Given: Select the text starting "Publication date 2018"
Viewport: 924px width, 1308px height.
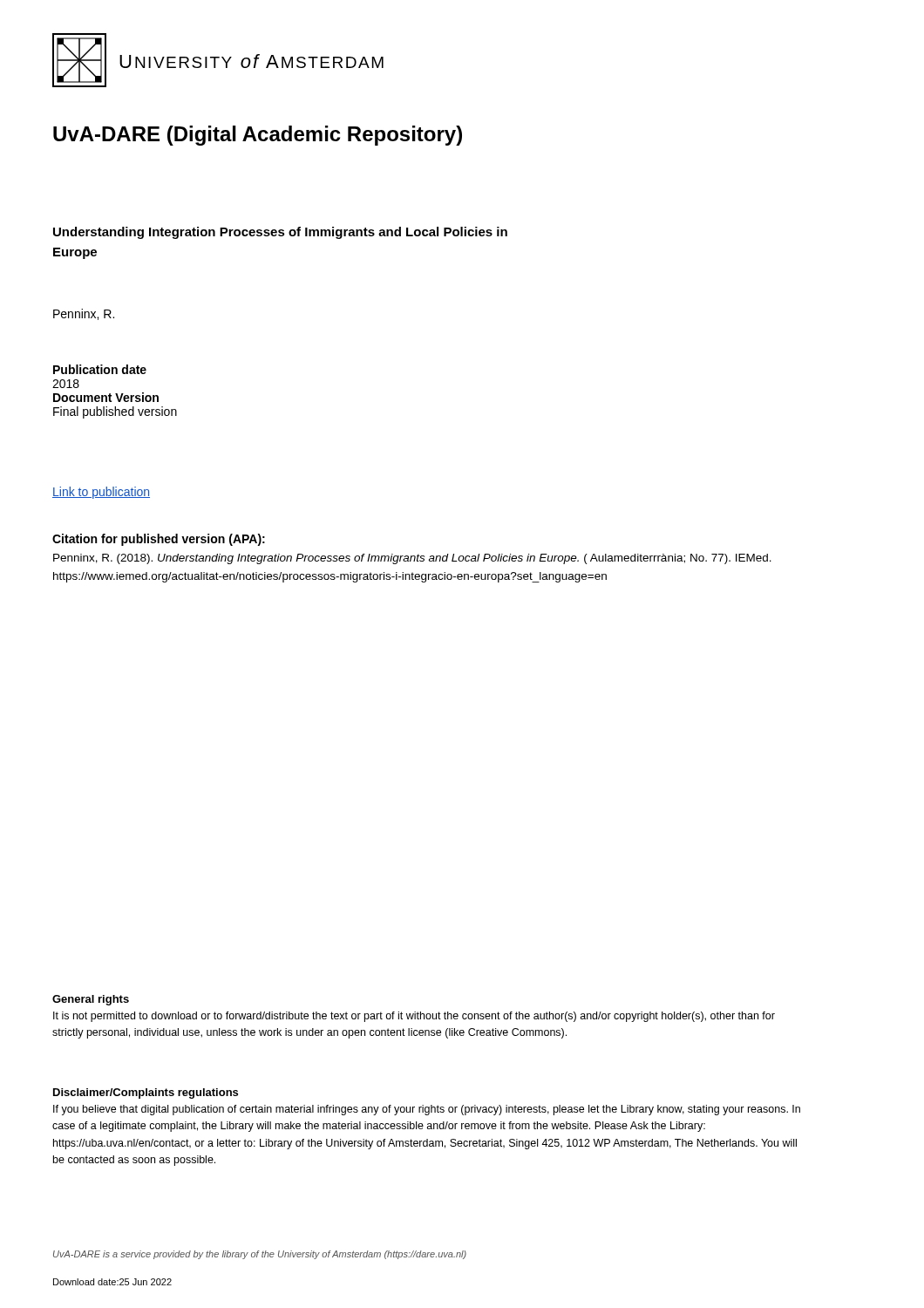Looking at the screenshot, I should tap(115, 391).
